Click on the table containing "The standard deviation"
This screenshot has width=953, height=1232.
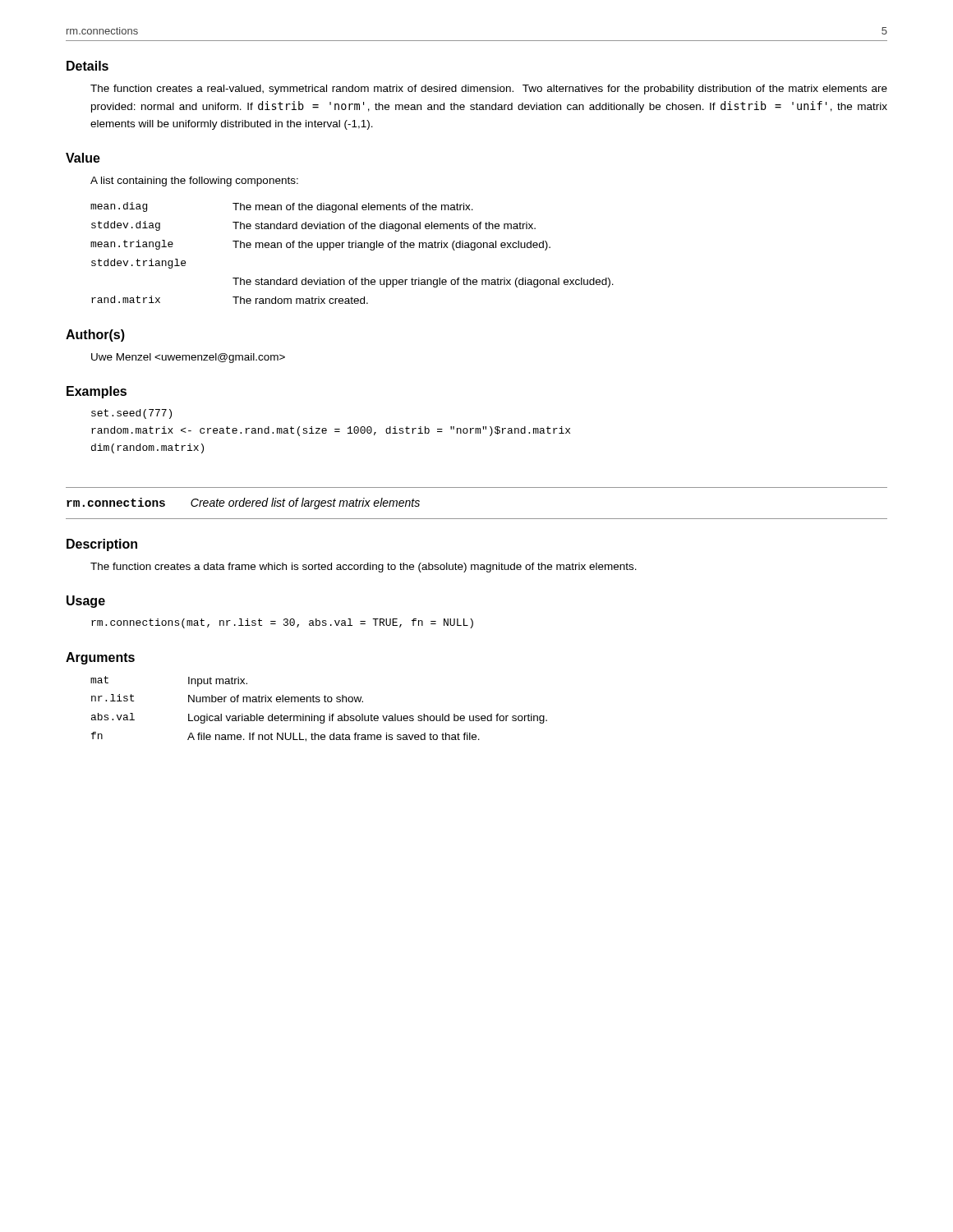coord(476,254)
